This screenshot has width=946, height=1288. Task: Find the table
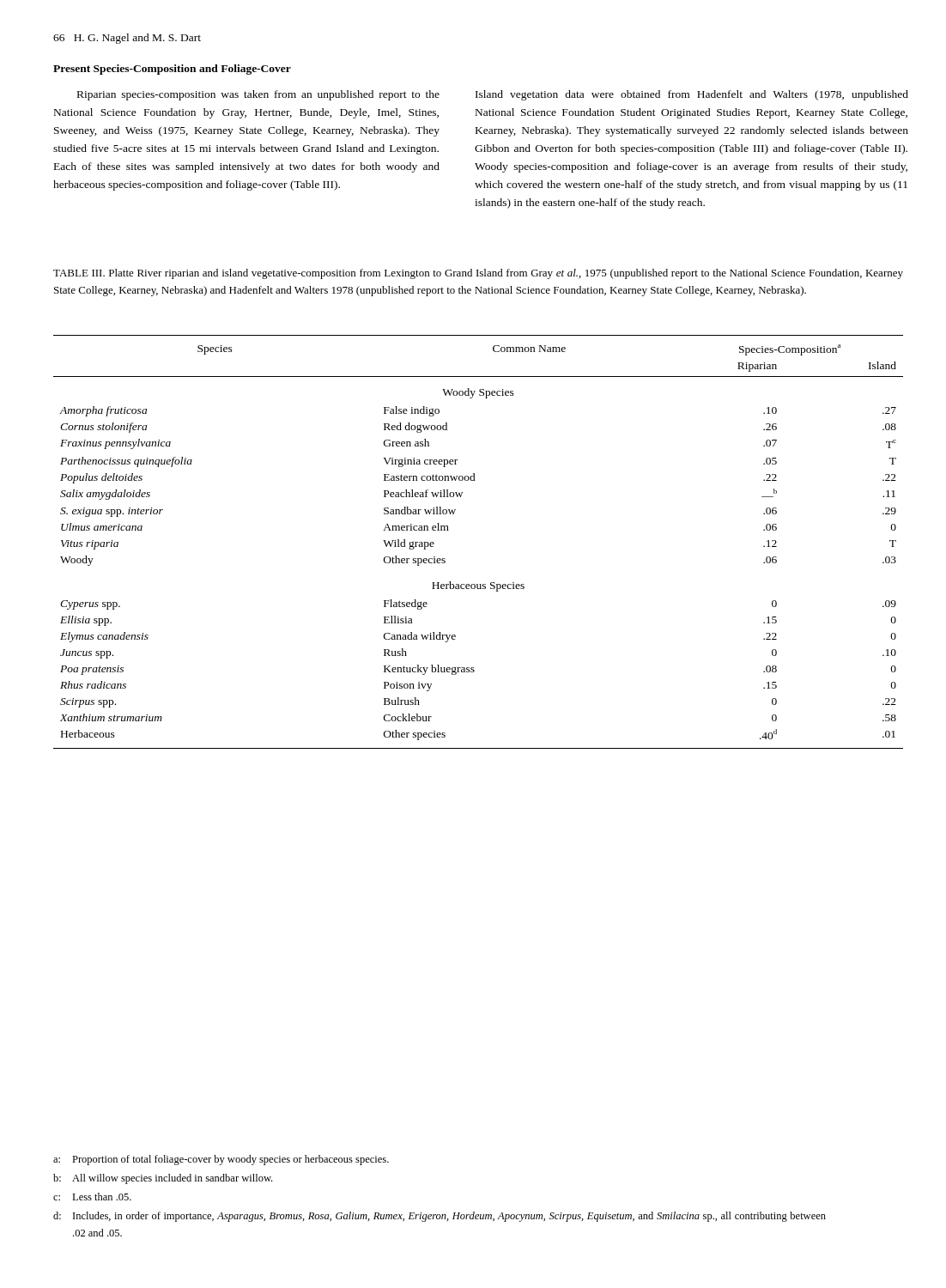pyautogui.click(x=478, y=542)
